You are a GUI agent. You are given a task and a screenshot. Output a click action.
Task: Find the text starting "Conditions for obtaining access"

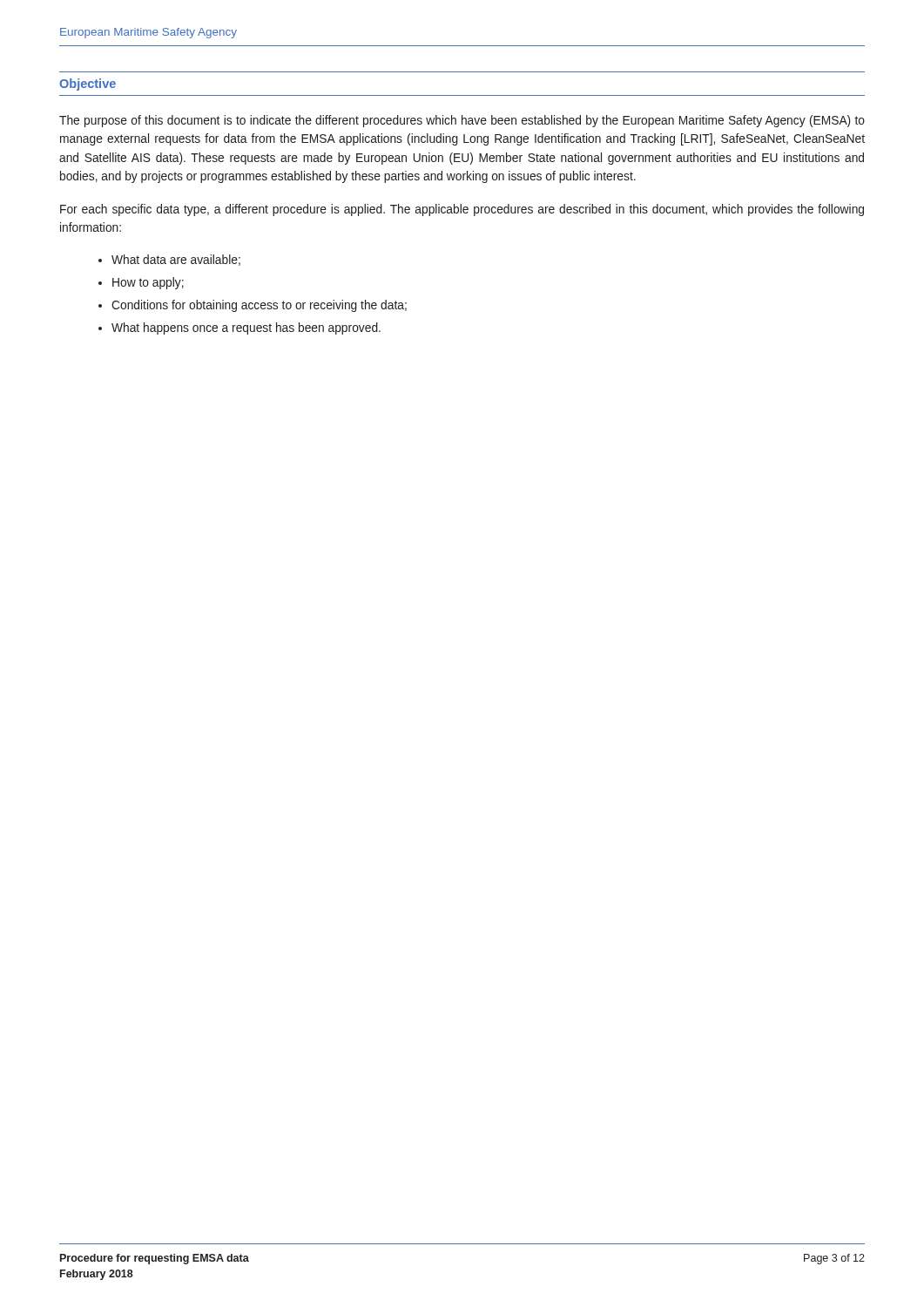(259, 306)
